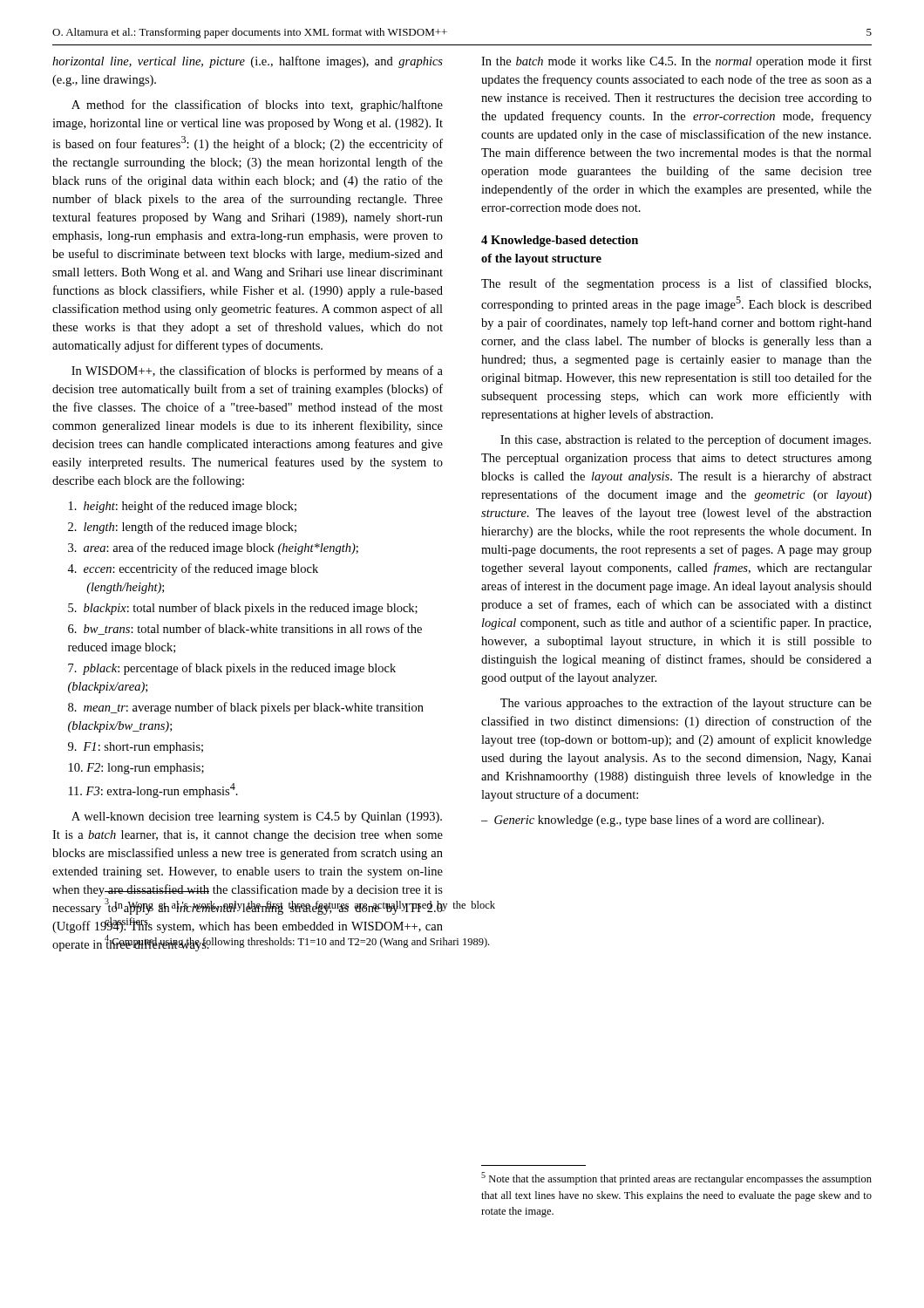Click on the footnote that says "5 Note that the assumption"
924x1308 pixels.
click(676, 1194)
